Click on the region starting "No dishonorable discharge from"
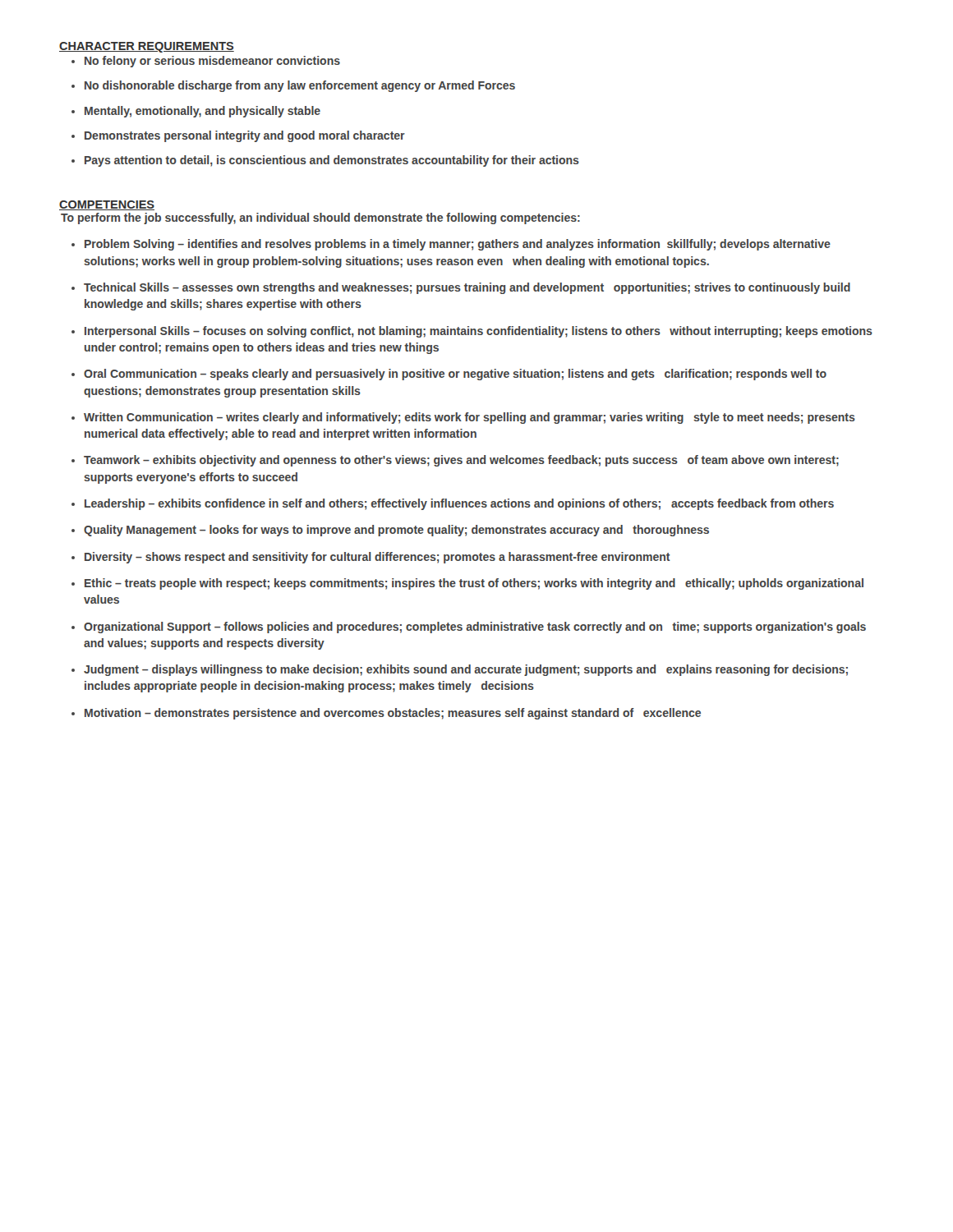 pyautogui.click(x=300, y=86)
